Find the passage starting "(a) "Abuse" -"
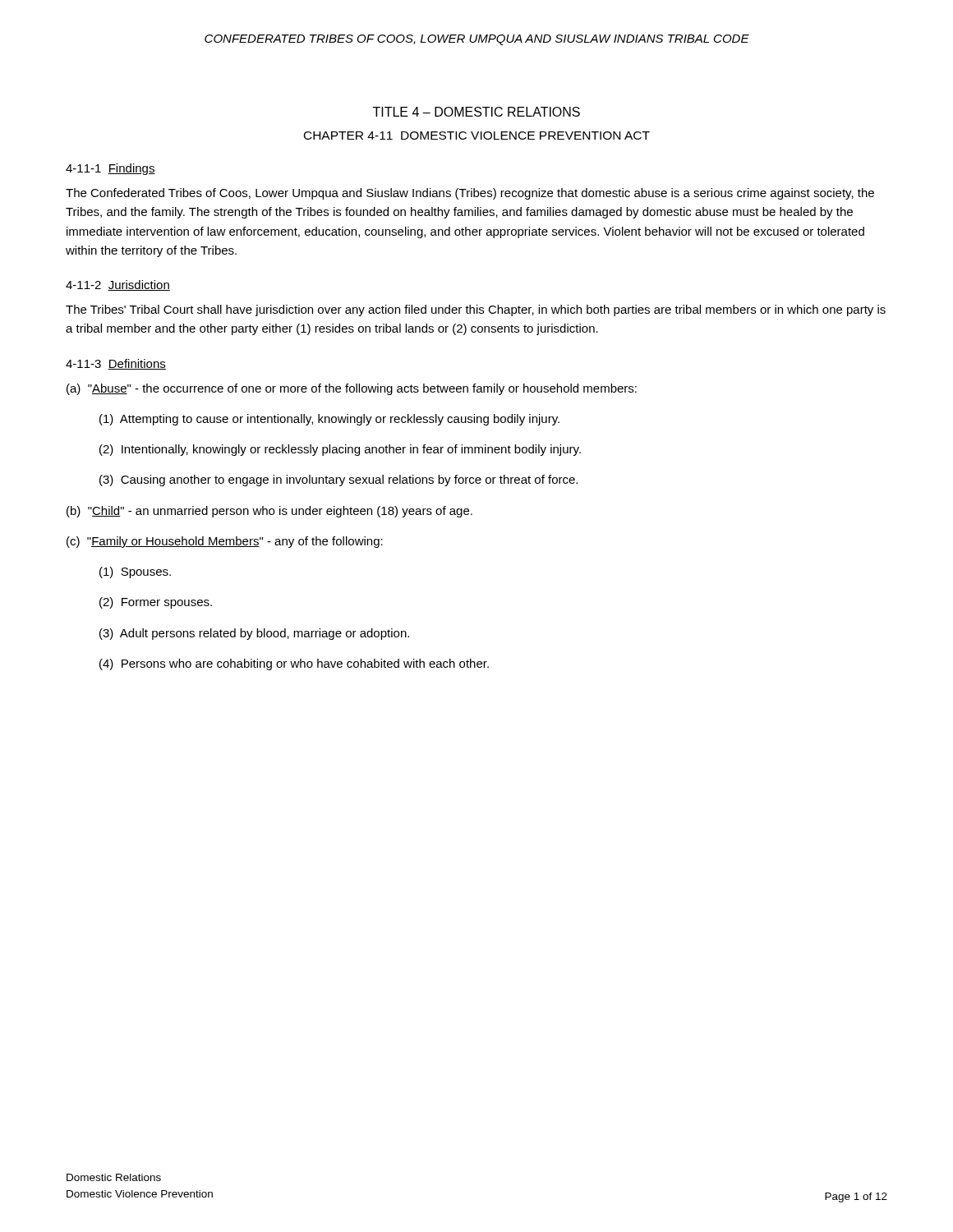The width and height of the screenshot is (953, 1232). (x=352, y=388)
